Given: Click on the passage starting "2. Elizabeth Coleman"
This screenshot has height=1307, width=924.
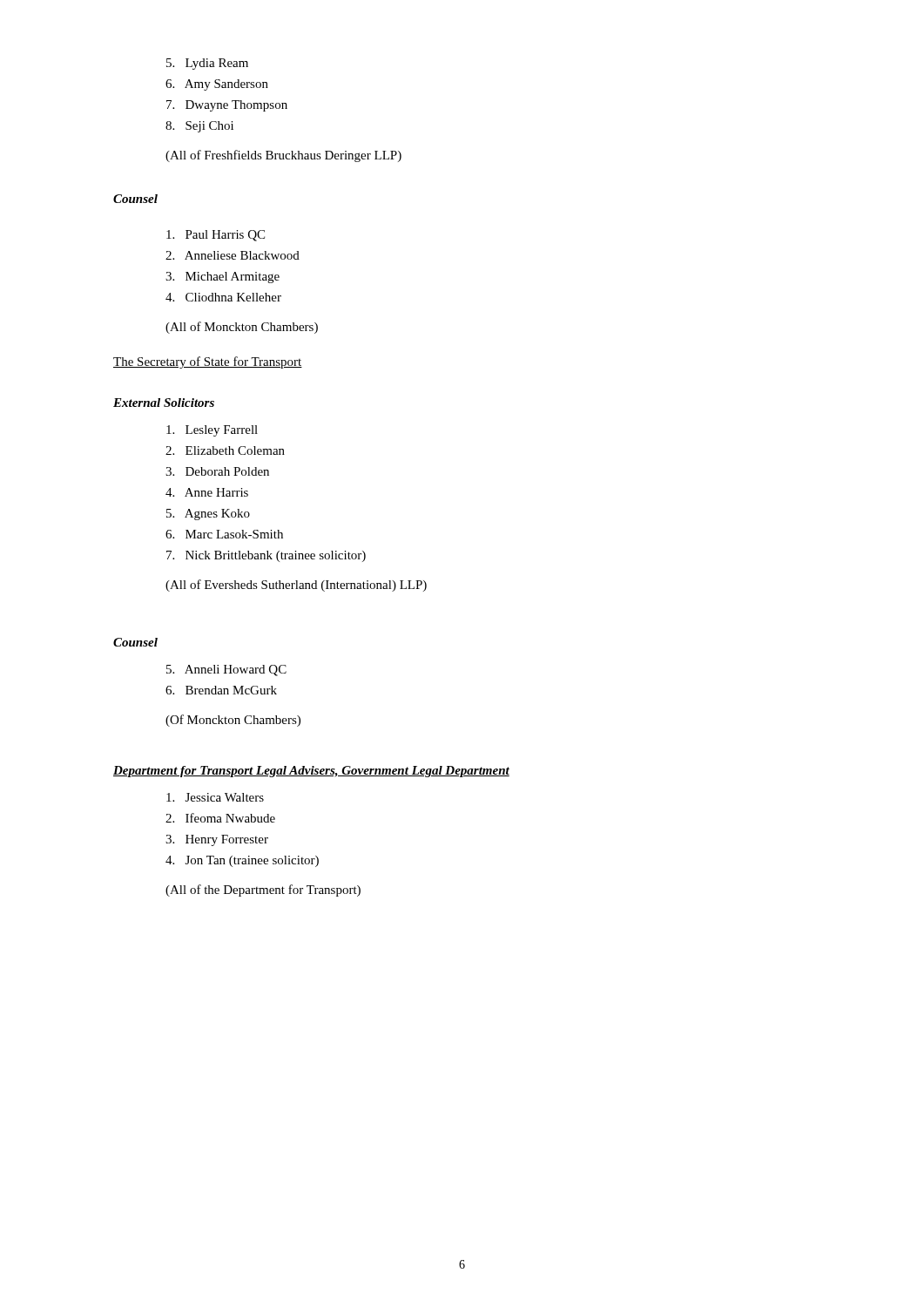Looking at the screenshot, I should point(225,450).
